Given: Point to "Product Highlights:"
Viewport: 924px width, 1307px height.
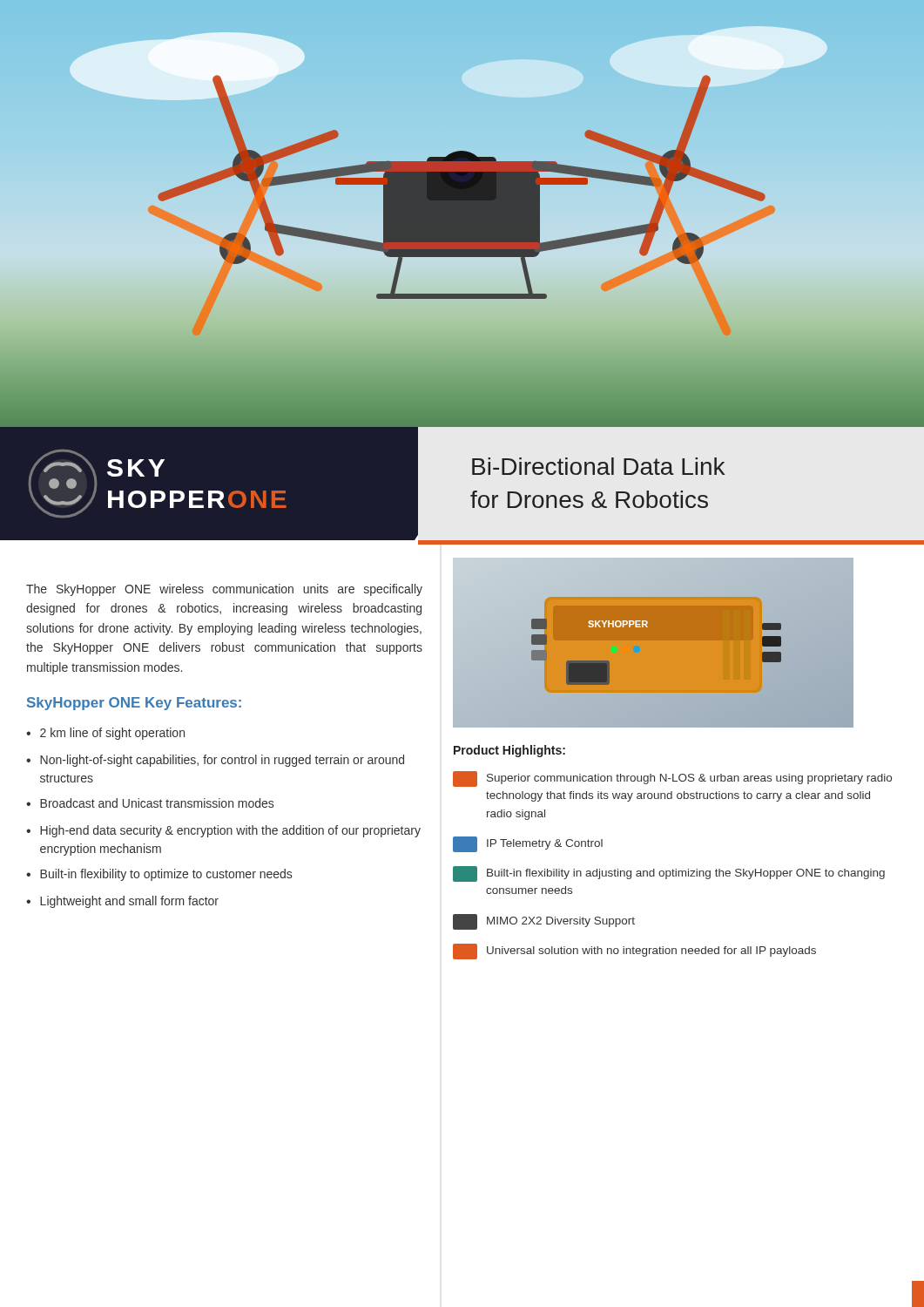Looking at the screenshot, I should click(x=509, y=750).
